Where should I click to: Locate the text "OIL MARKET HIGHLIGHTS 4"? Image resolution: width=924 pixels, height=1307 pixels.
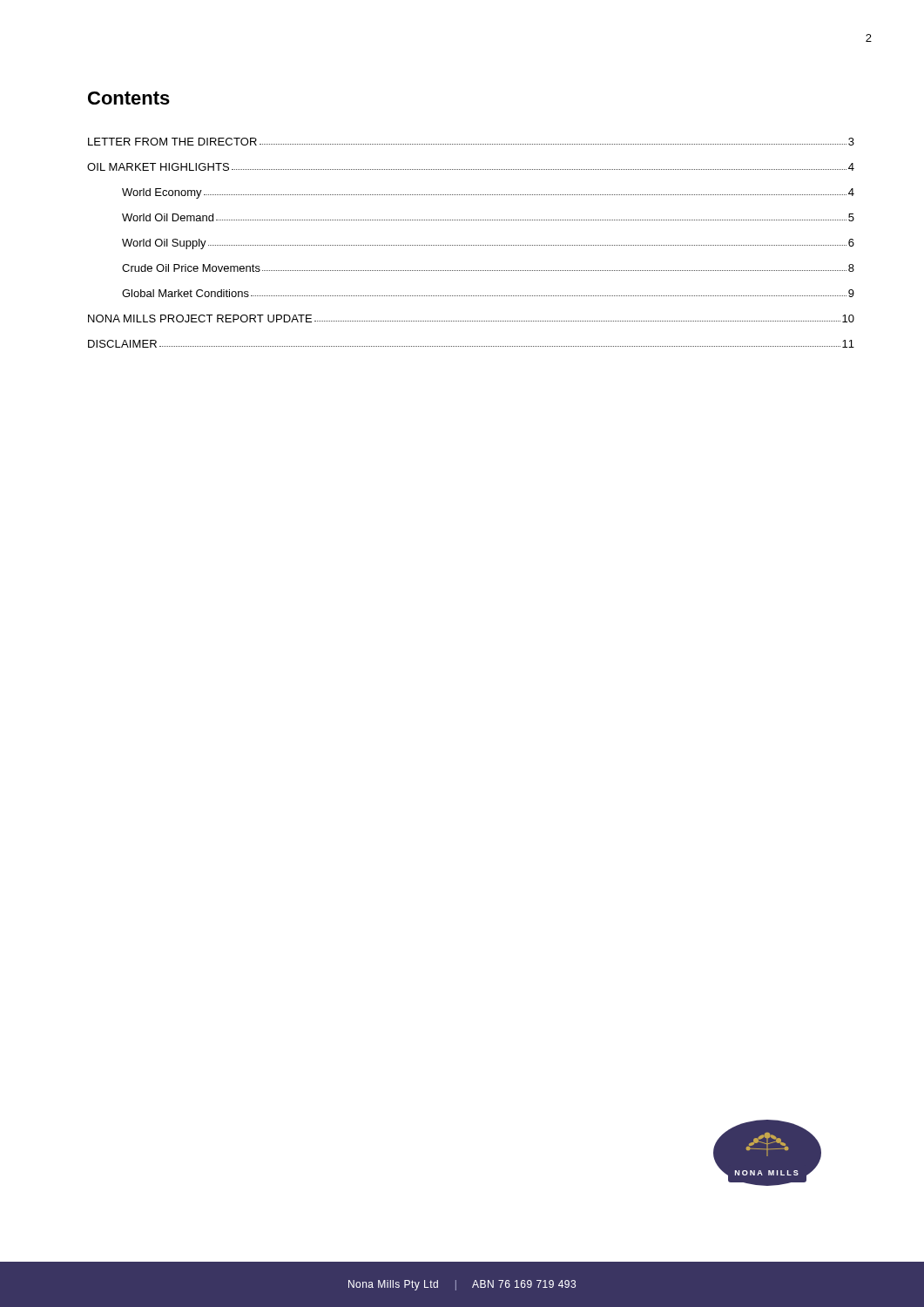tap(471, 167)
